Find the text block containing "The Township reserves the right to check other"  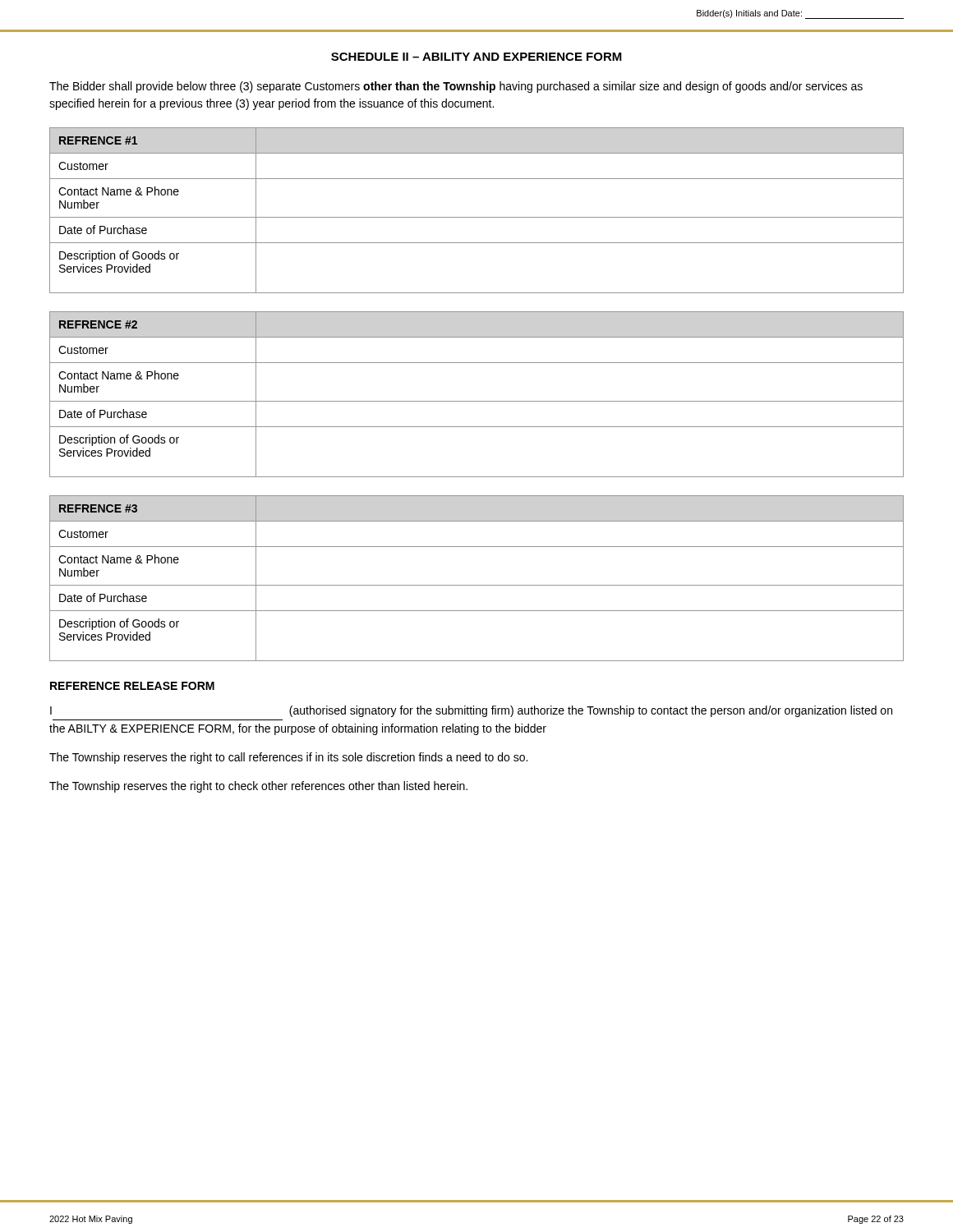259,786
